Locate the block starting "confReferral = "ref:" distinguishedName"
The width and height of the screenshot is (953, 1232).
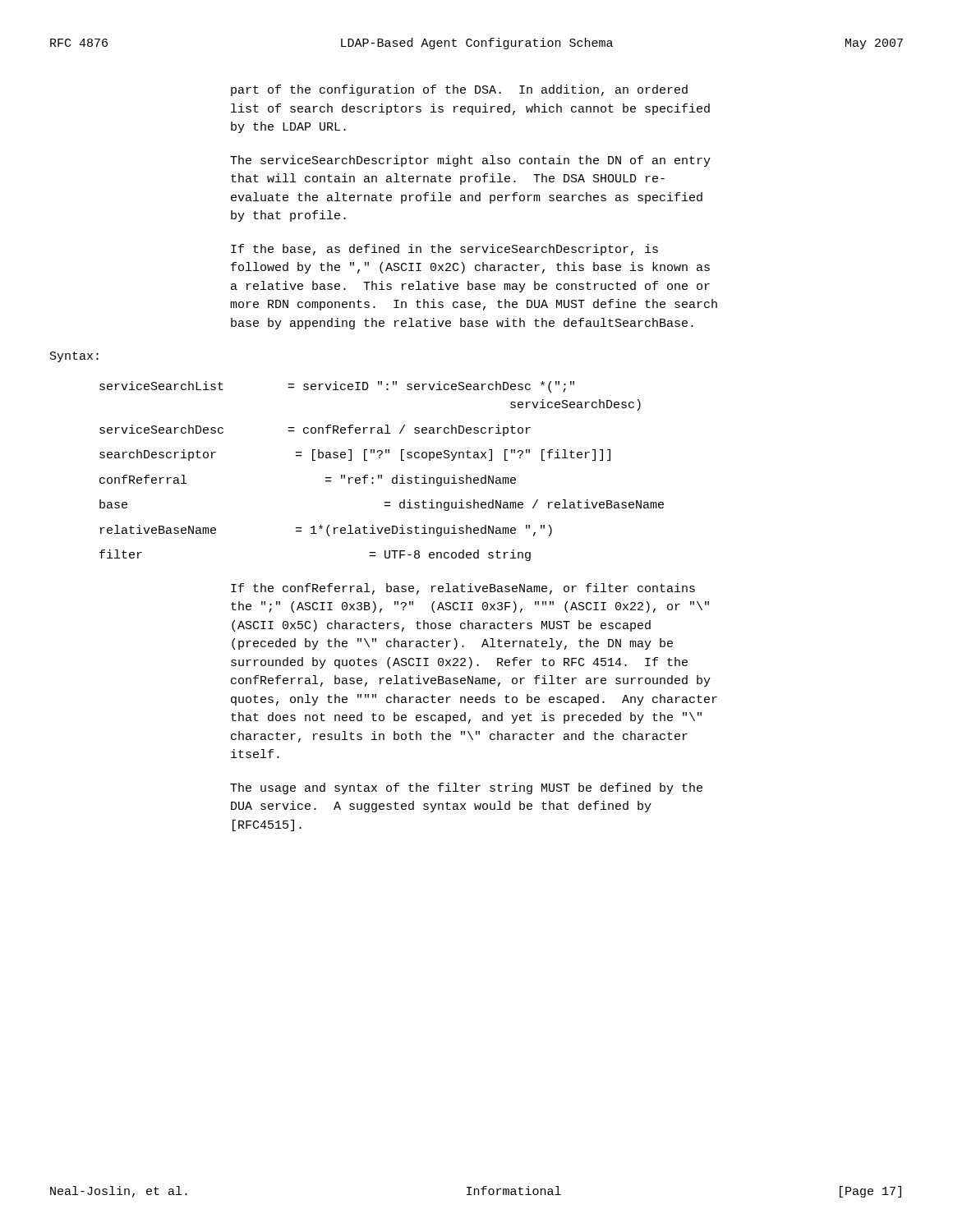[x=501, y=481]
